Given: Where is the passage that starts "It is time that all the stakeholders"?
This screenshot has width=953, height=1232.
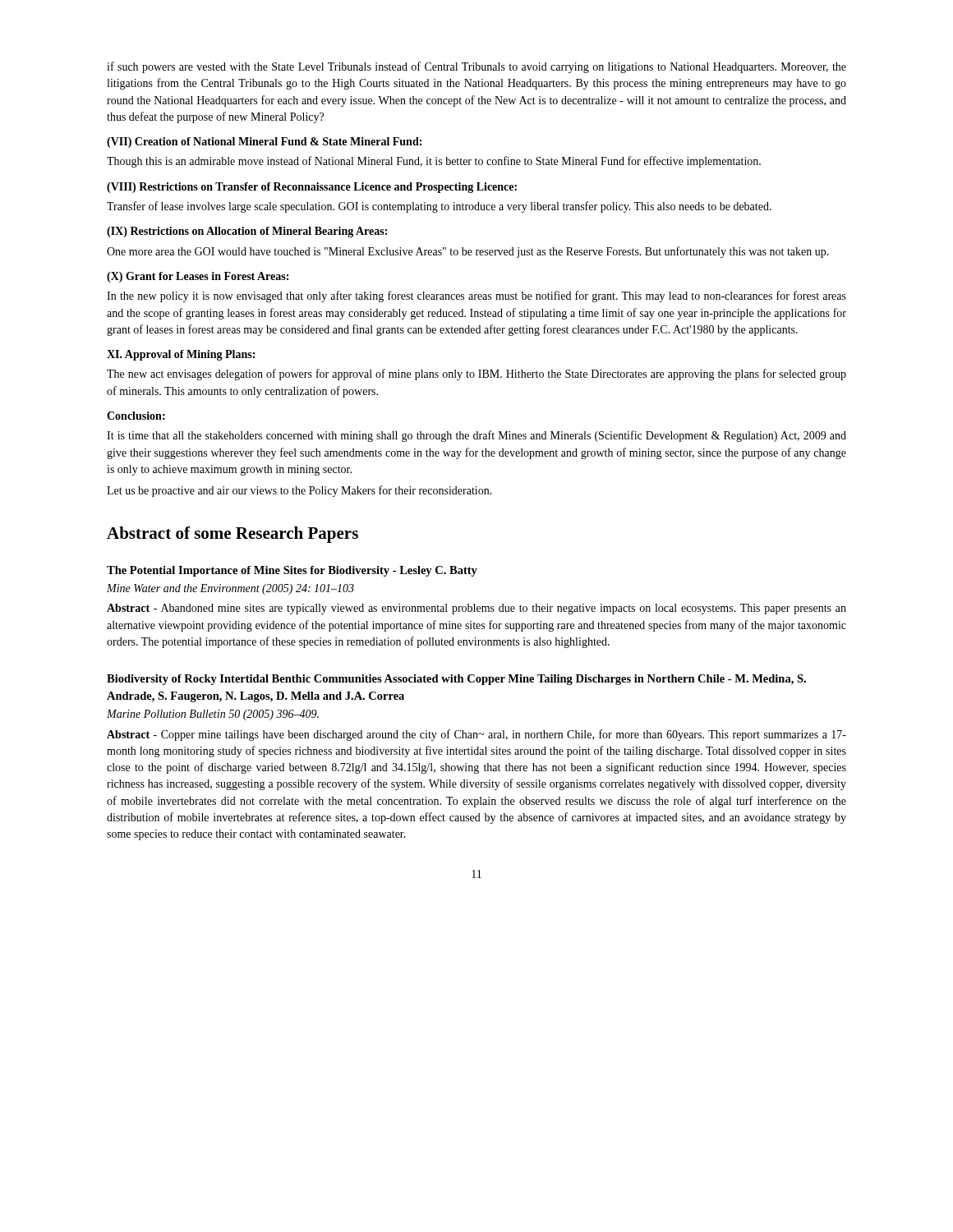Looking at the screenshot, I should coord(476,453).
